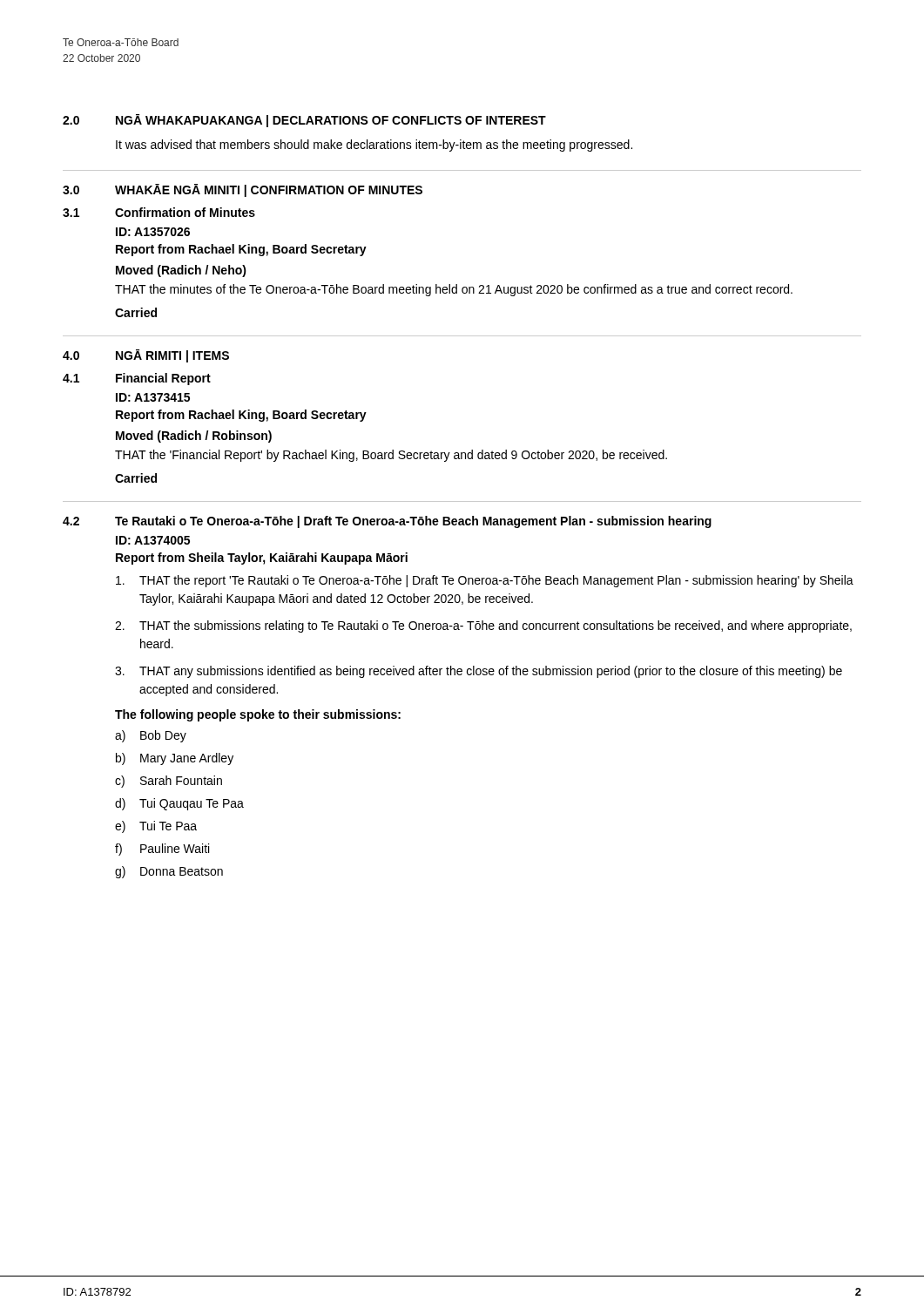The image size is (924, 1307).
Task: Click on the text block containing "It was advised"
Action: (x=488, y=145)
